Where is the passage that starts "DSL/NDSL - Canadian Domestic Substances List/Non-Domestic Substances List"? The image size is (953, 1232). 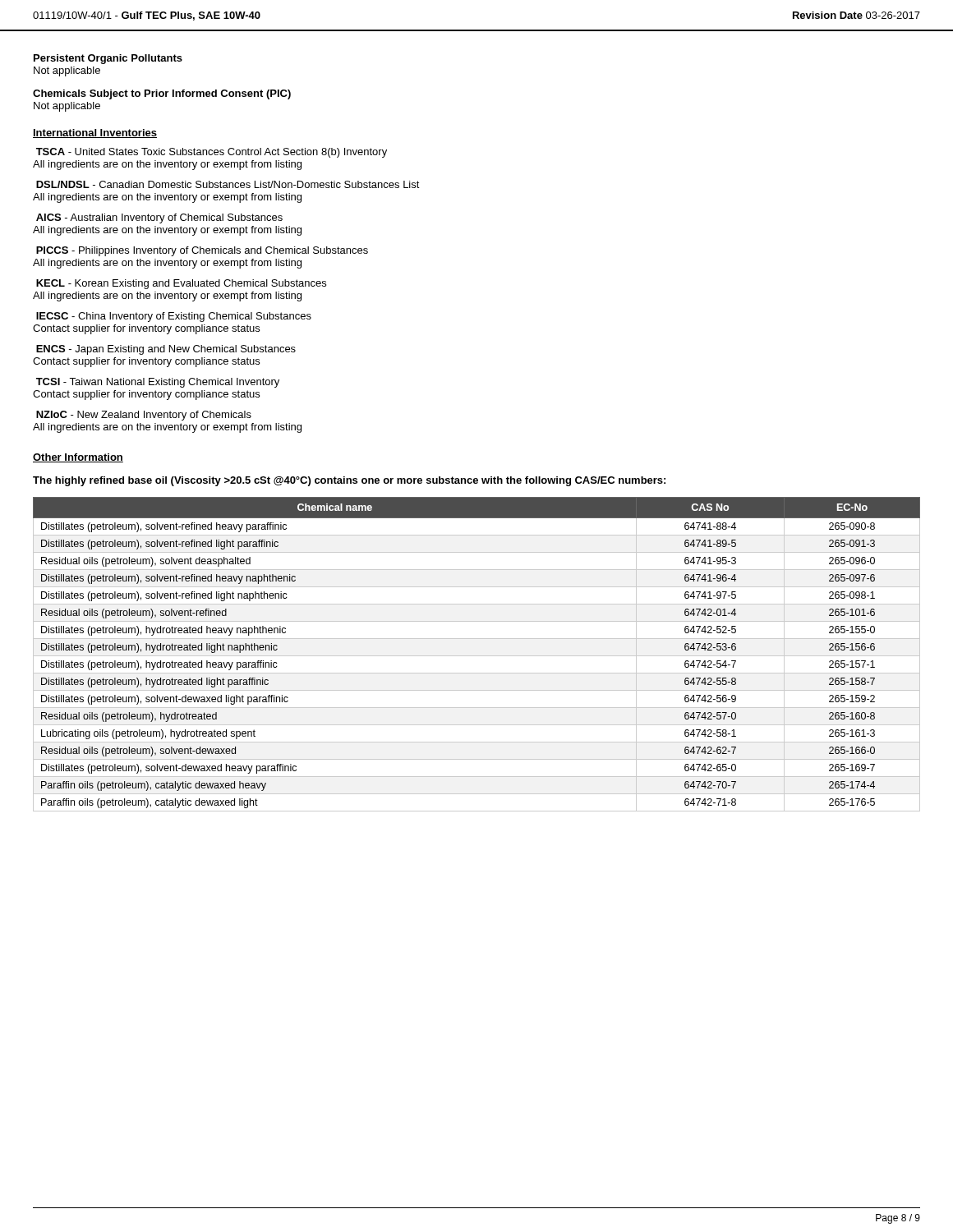coord(228,184)
